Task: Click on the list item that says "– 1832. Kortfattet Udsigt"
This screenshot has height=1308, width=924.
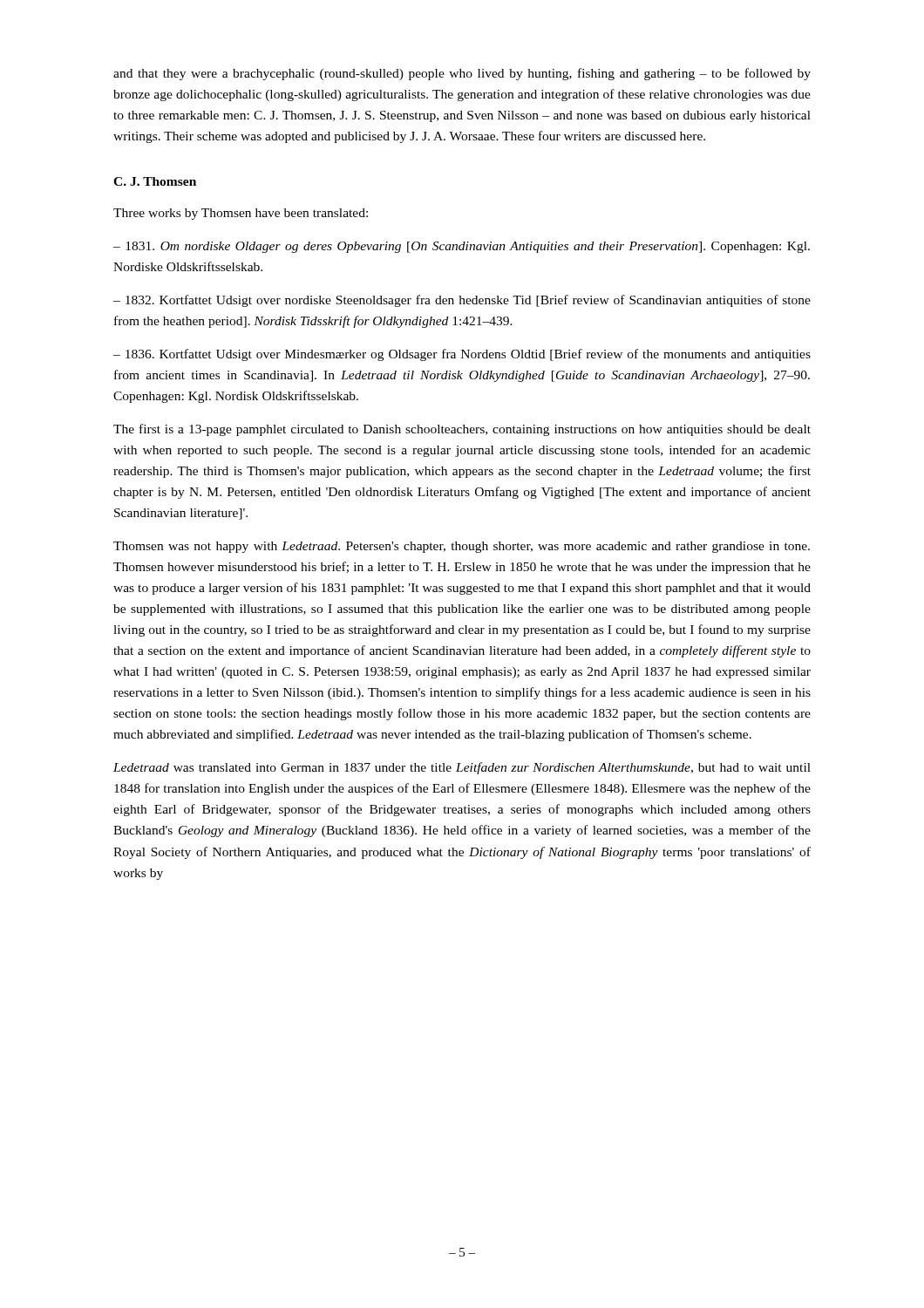Action: [x=462, y=310]
